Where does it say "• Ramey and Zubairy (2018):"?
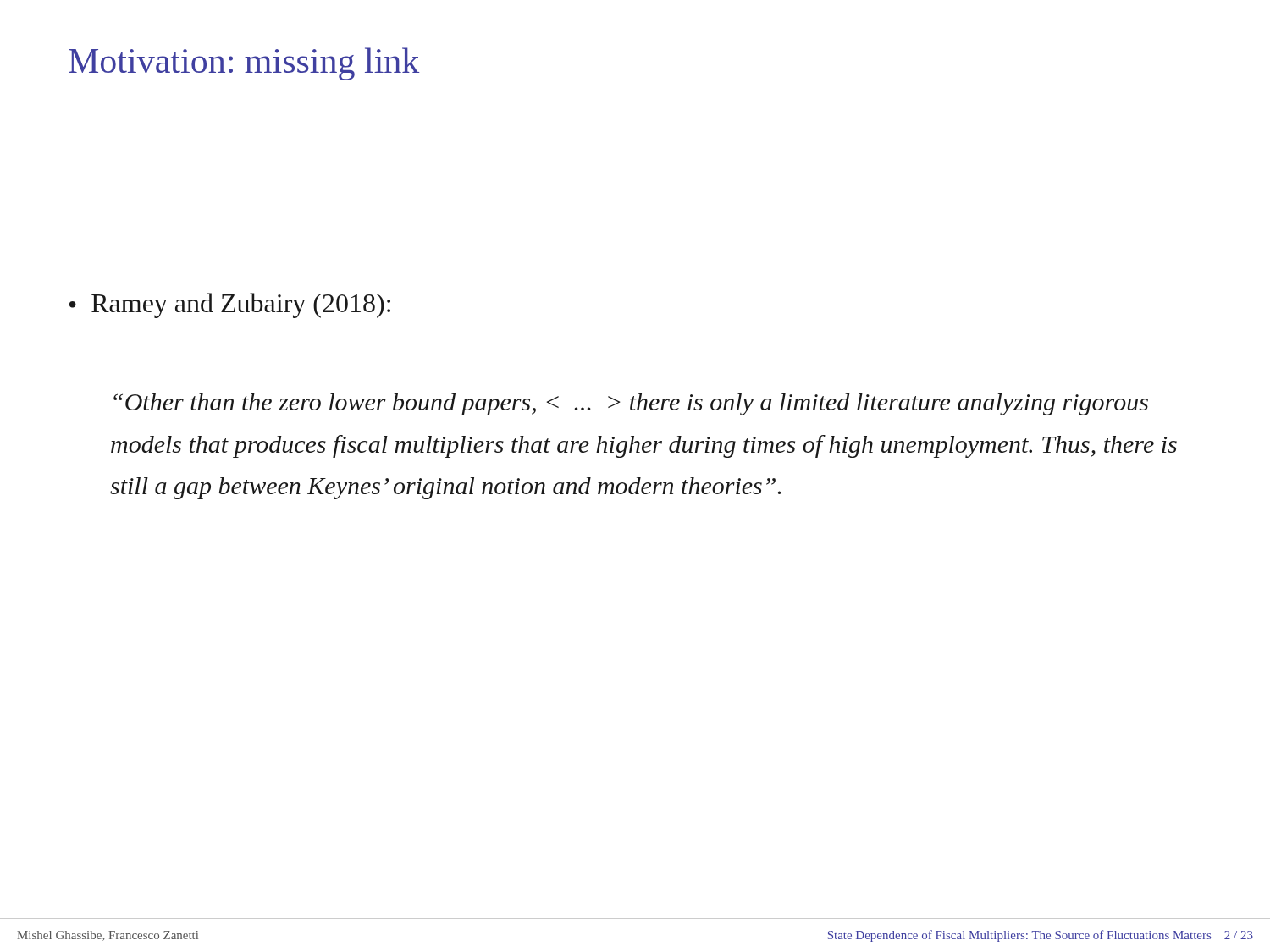The width and height of the screenshot is (1270, 952). coord(230,304)
